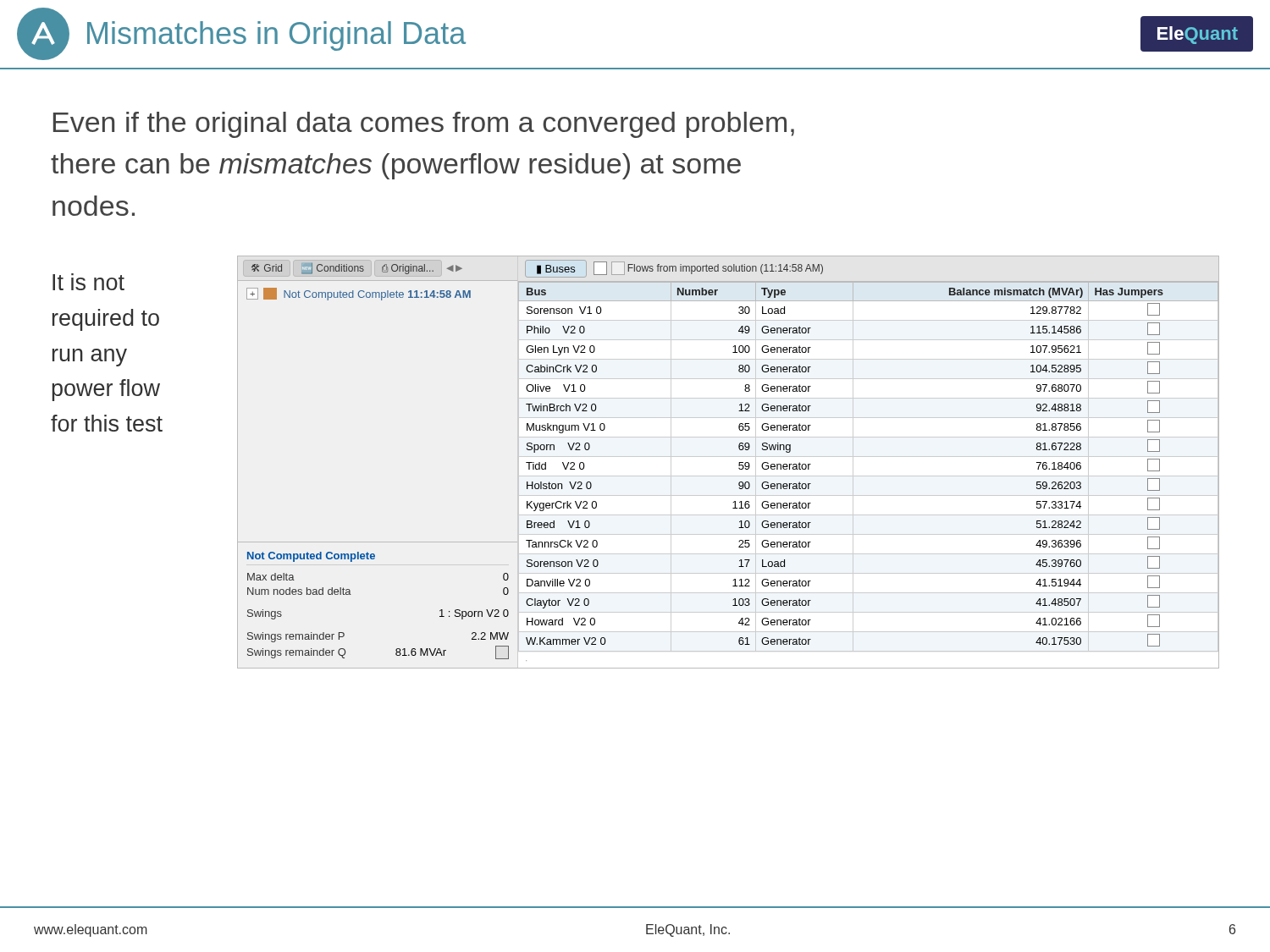Locate the block of text that opens with "It is notrequired torun anypower"
This screenshot has width=1270, height=952.
(107, 353)
